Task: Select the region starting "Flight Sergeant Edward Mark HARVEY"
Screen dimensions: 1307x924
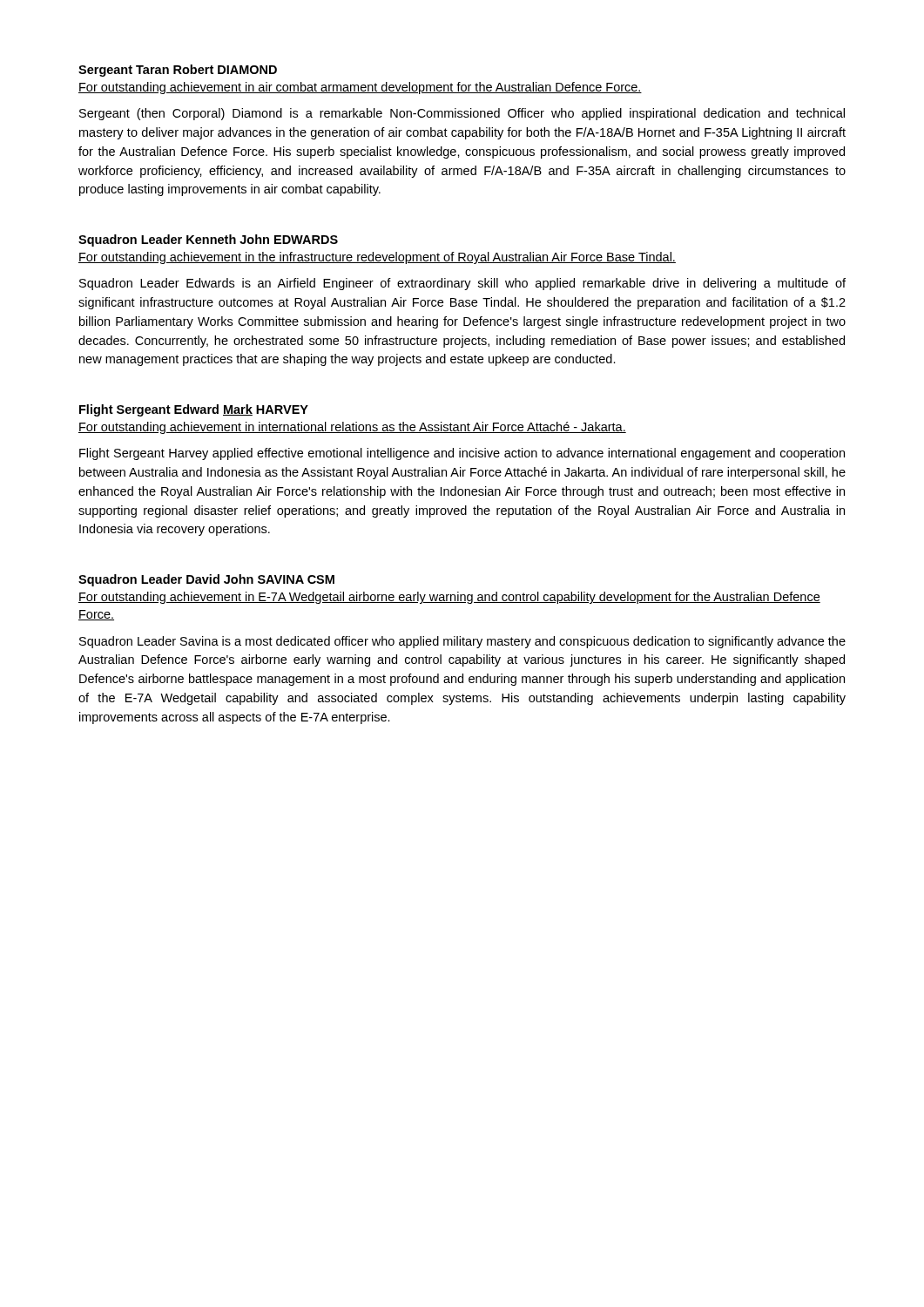Action: click(x=193, y=410)
